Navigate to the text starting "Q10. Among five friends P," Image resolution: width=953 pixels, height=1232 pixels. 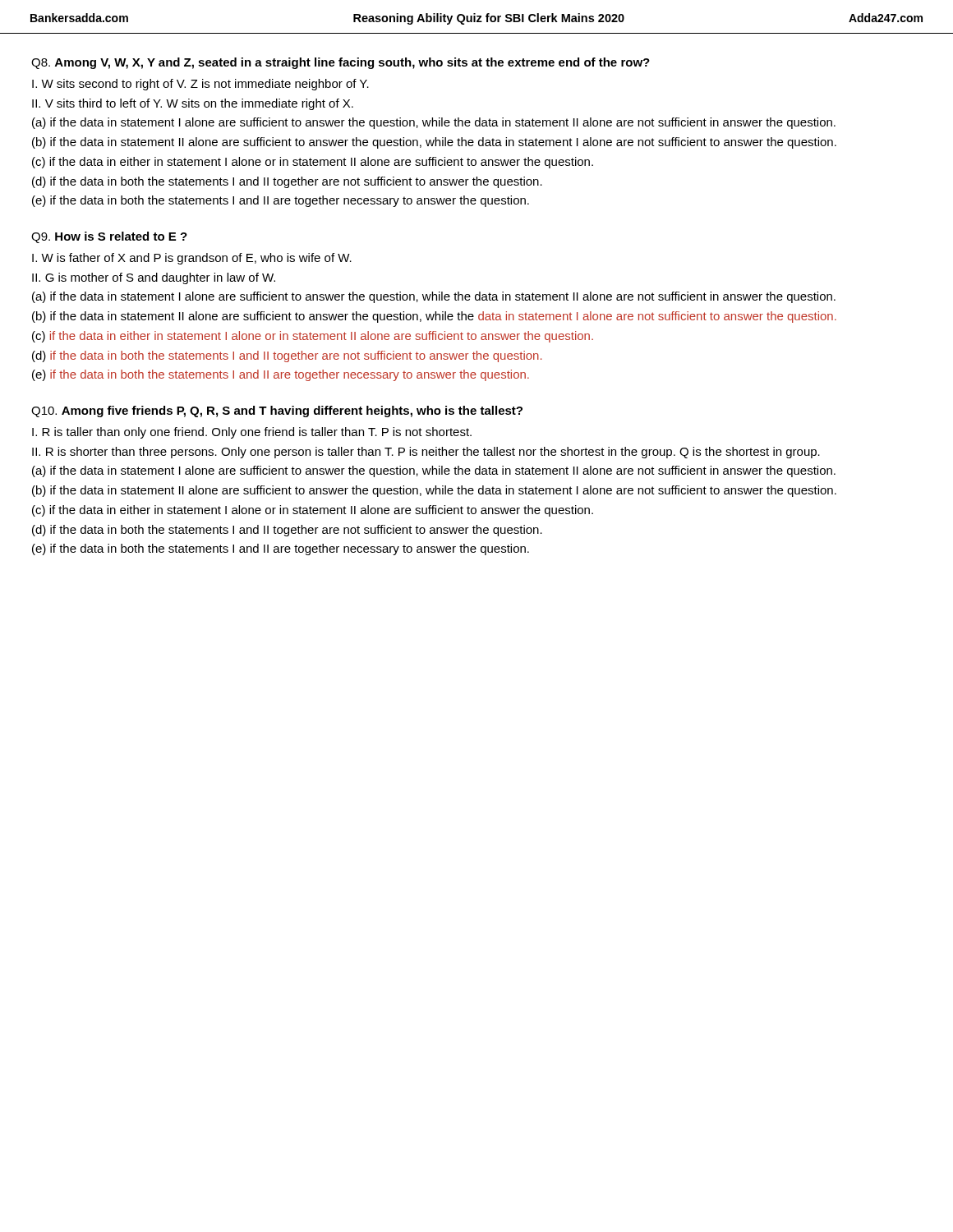tap(476, 480)
